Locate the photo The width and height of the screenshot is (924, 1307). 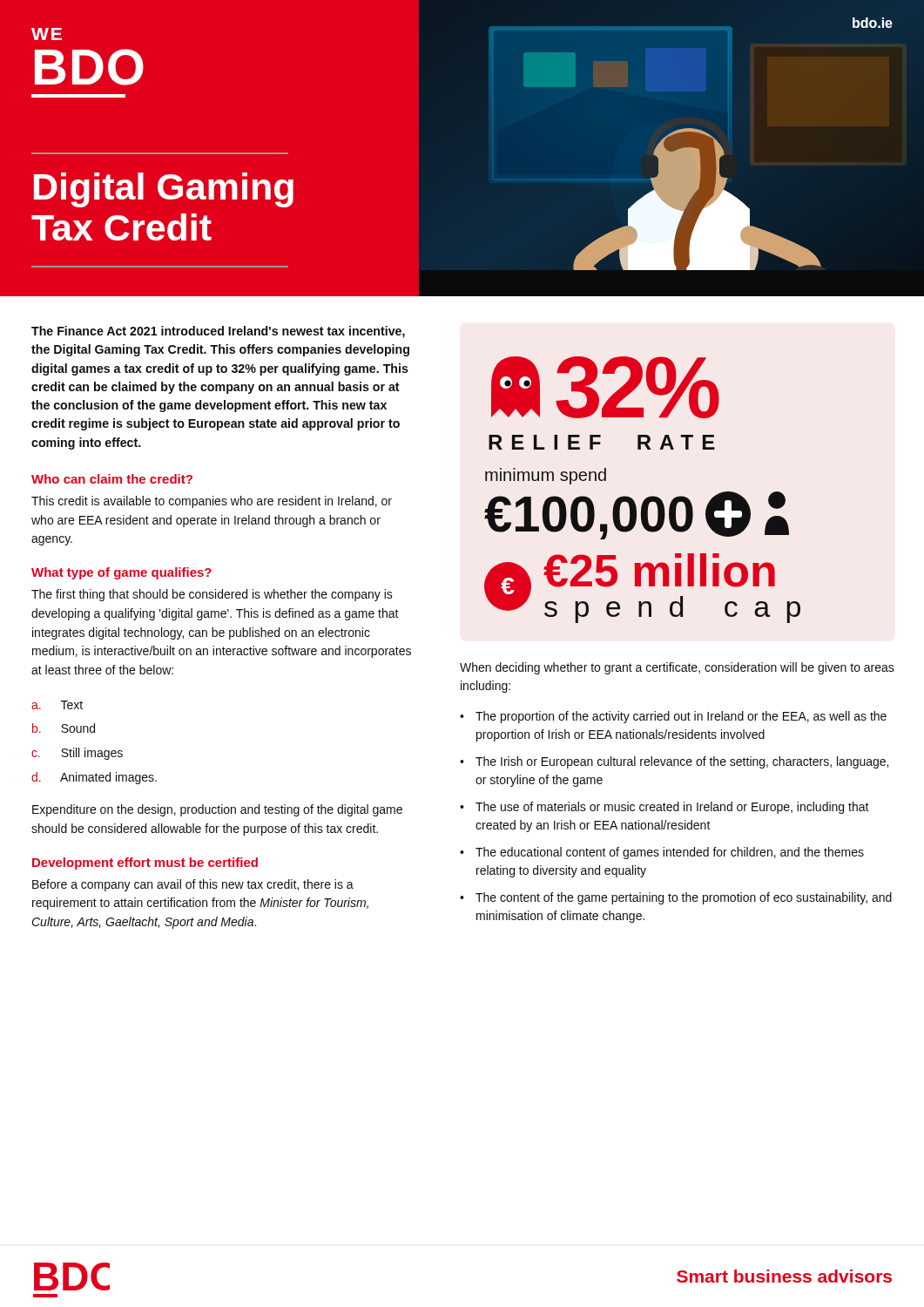click(671, 148)
